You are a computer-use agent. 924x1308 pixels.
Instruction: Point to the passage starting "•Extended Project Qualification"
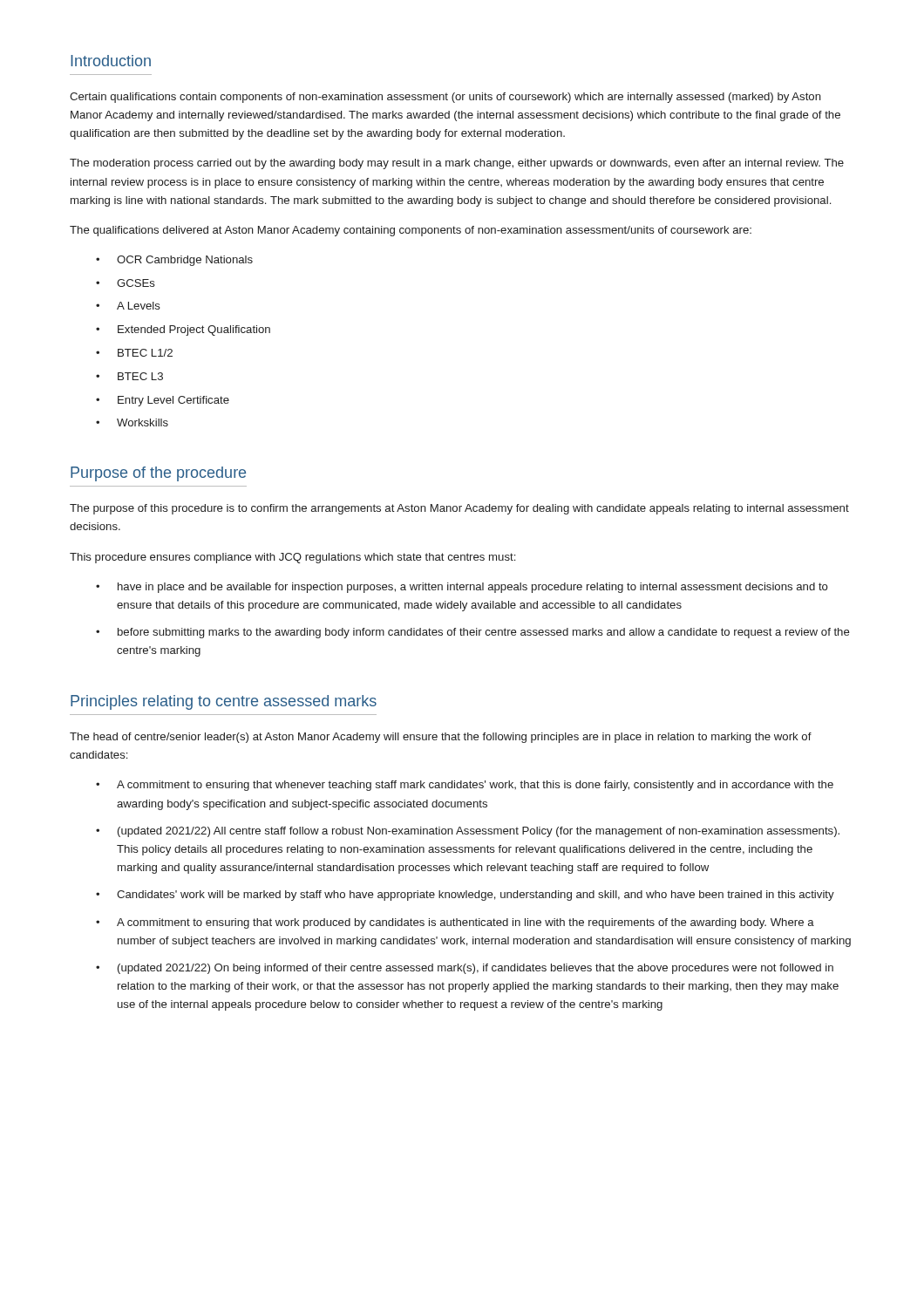tap(183, 330)
